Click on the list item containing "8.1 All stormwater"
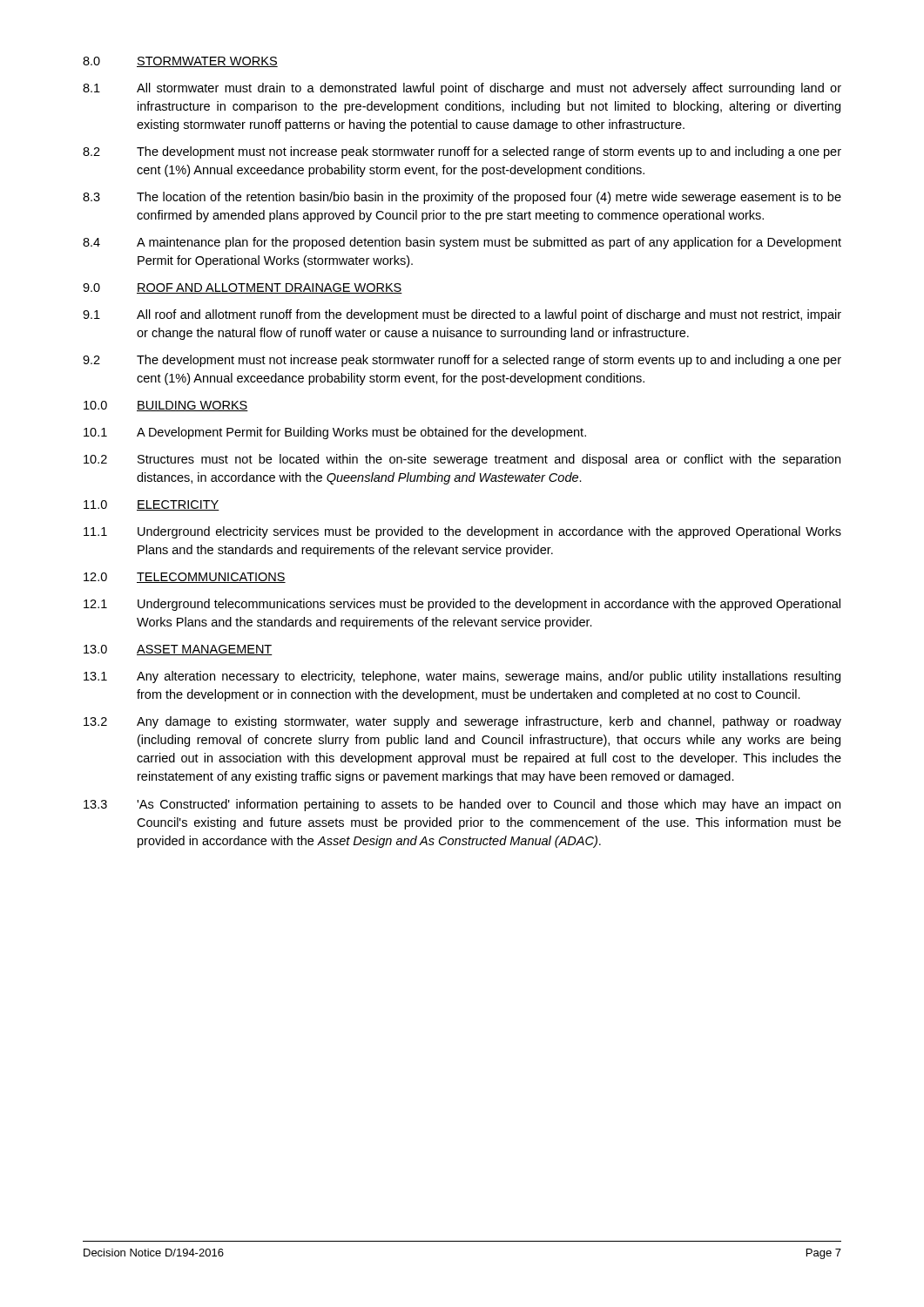Image resolution: width=924 pixels, height=1307 pixels. tap(462, 107)
